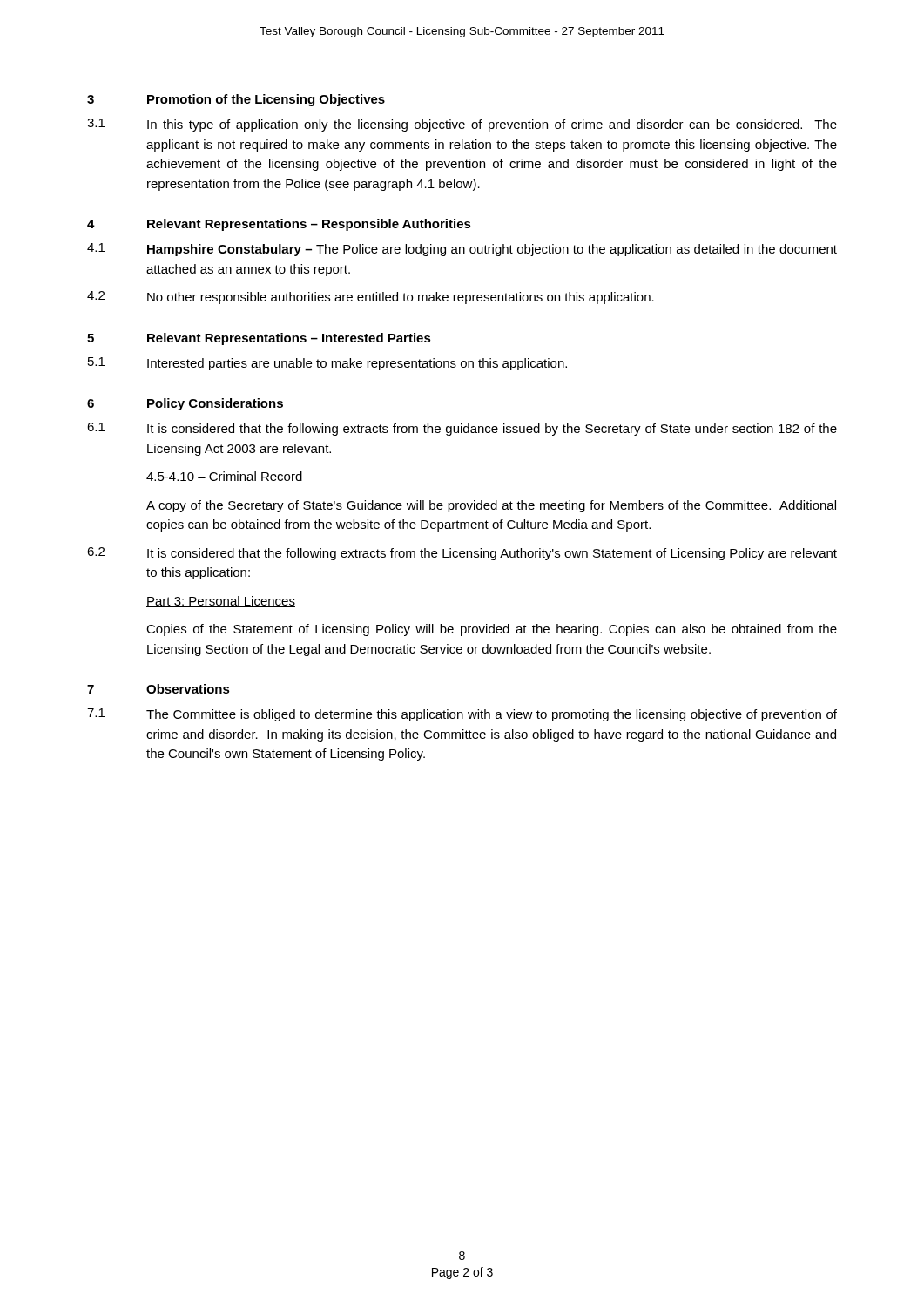924x1307 pixels.
Task: Navigate to the region starting "3 Promotion of the Licensing Objectives"
Action: (236, 99)
